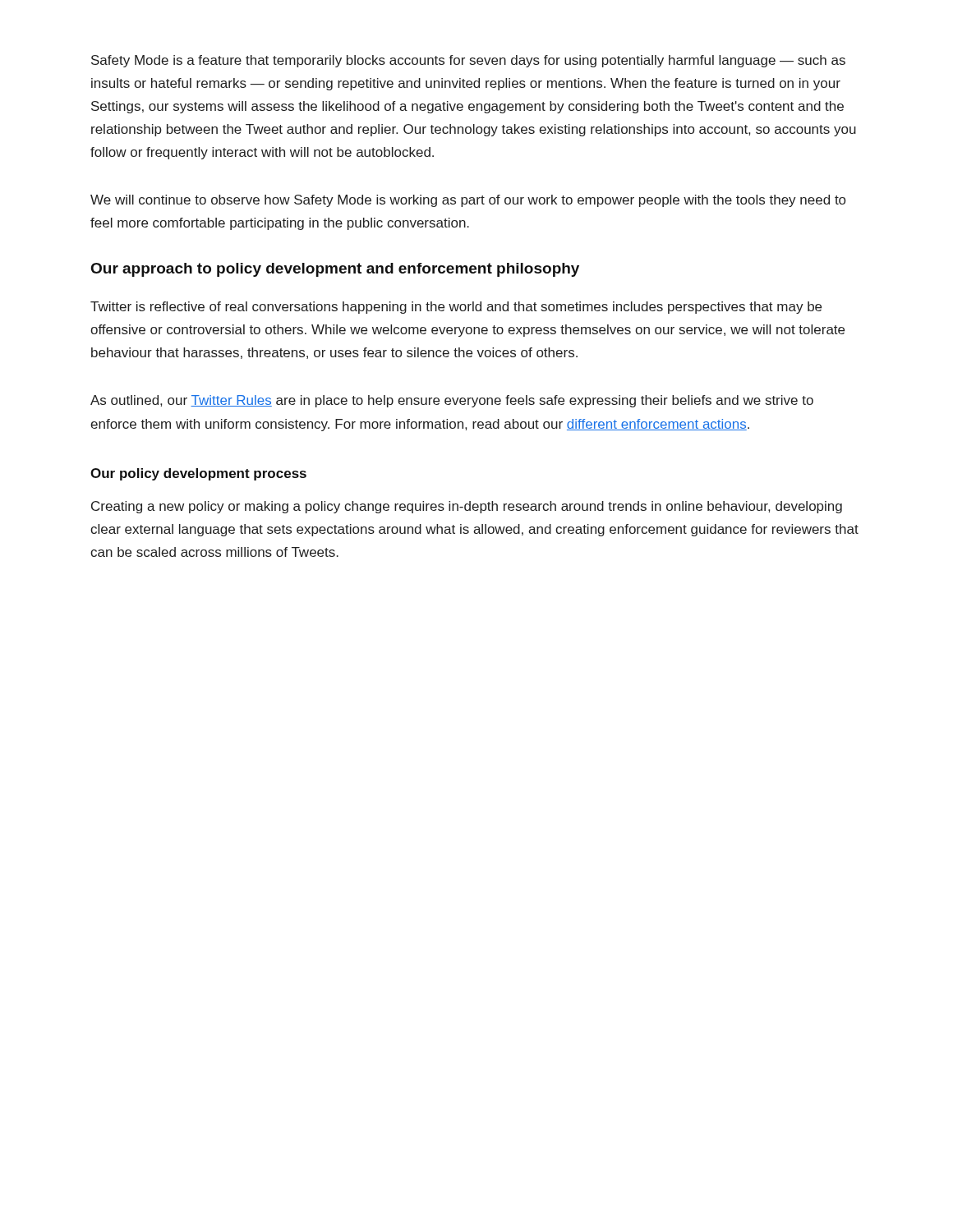Where is the section header that starts "Our approach to policy development and enforcement"?
Screen dimensions: 1232x953
click(335, 268)
